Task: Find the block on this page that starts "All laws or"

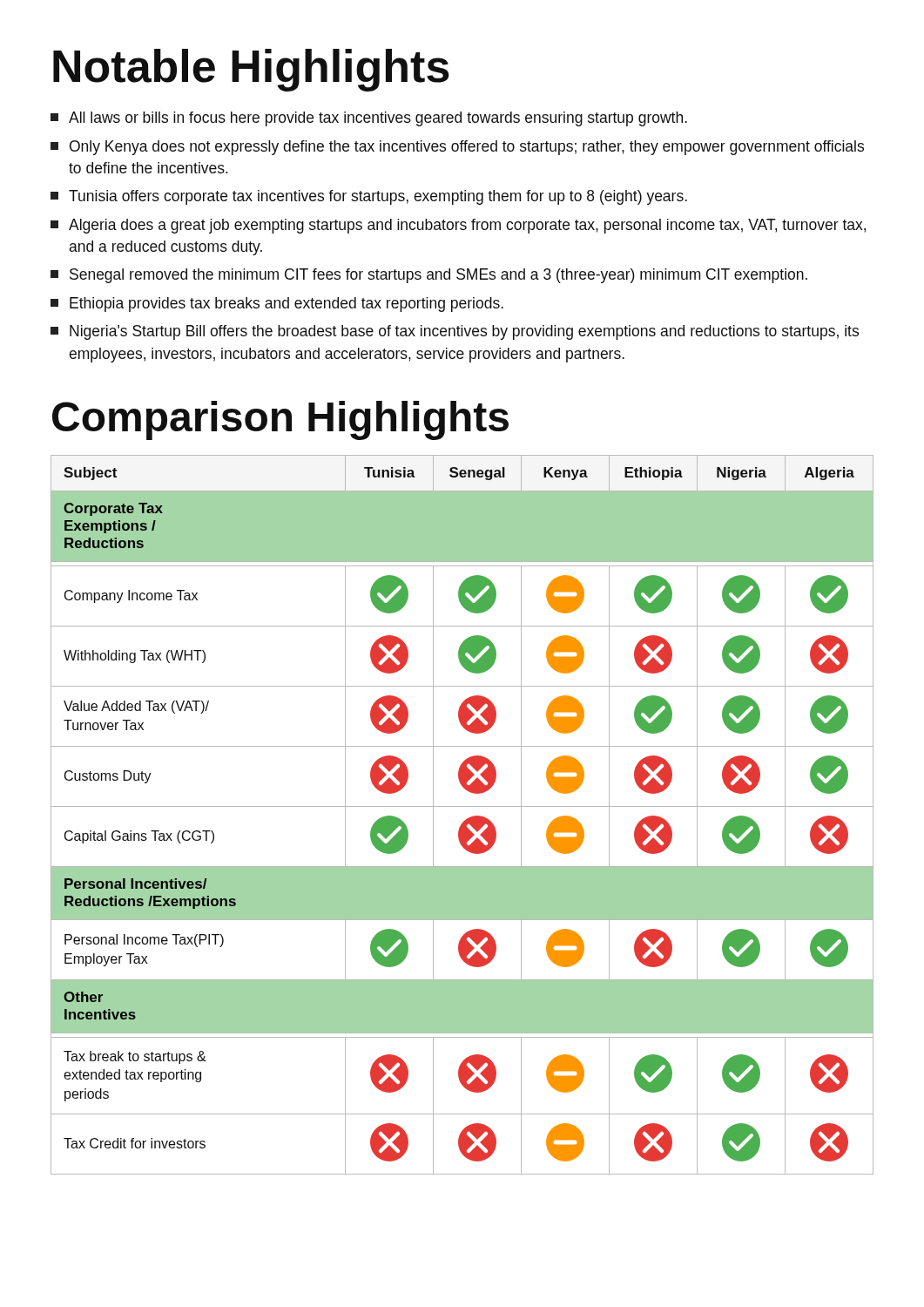Action: [x=378, y=118]
